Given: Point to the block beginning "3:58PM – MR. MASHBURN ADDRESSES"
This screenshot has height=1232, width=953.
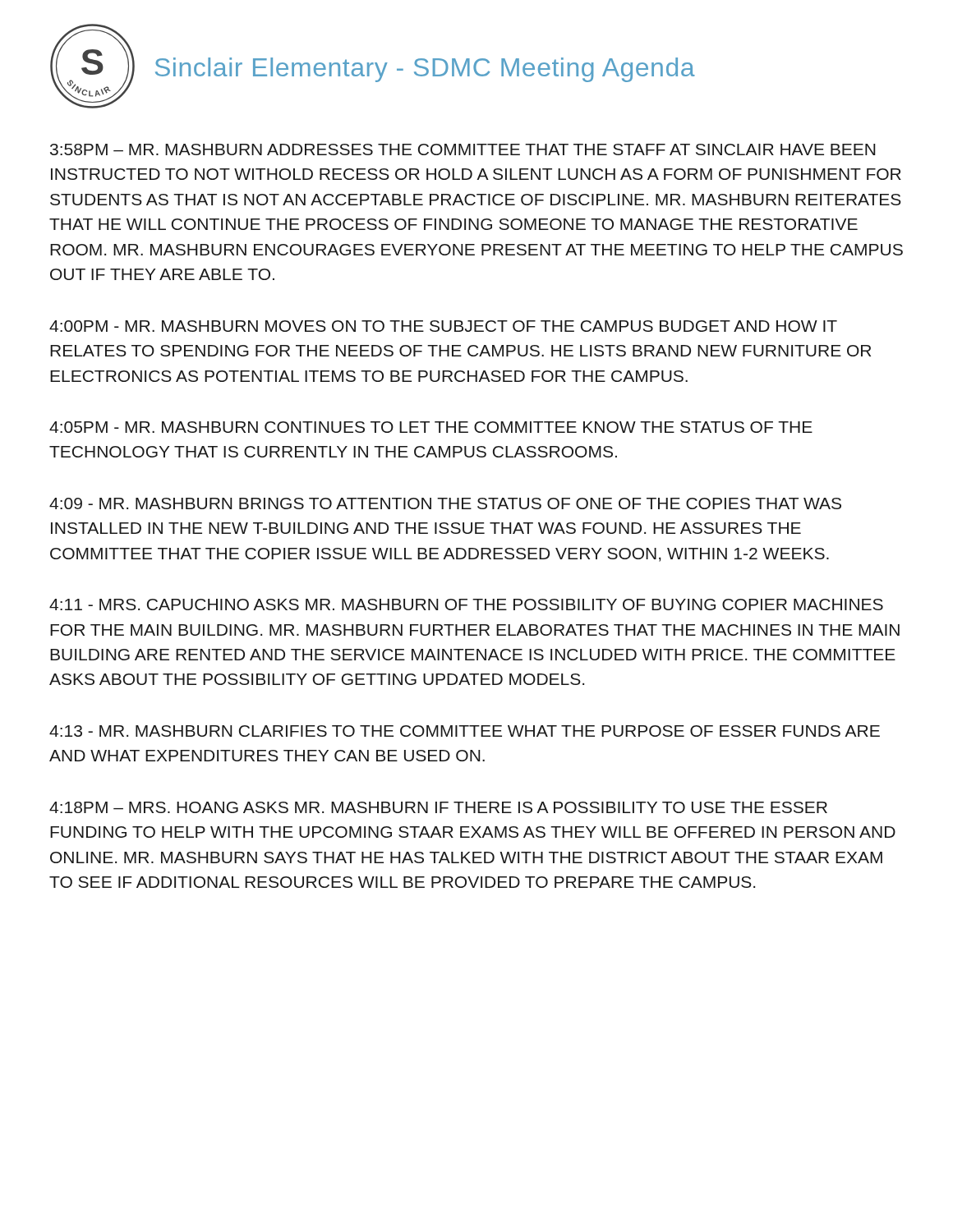Looking at the screenshot, I should (476, 212).
